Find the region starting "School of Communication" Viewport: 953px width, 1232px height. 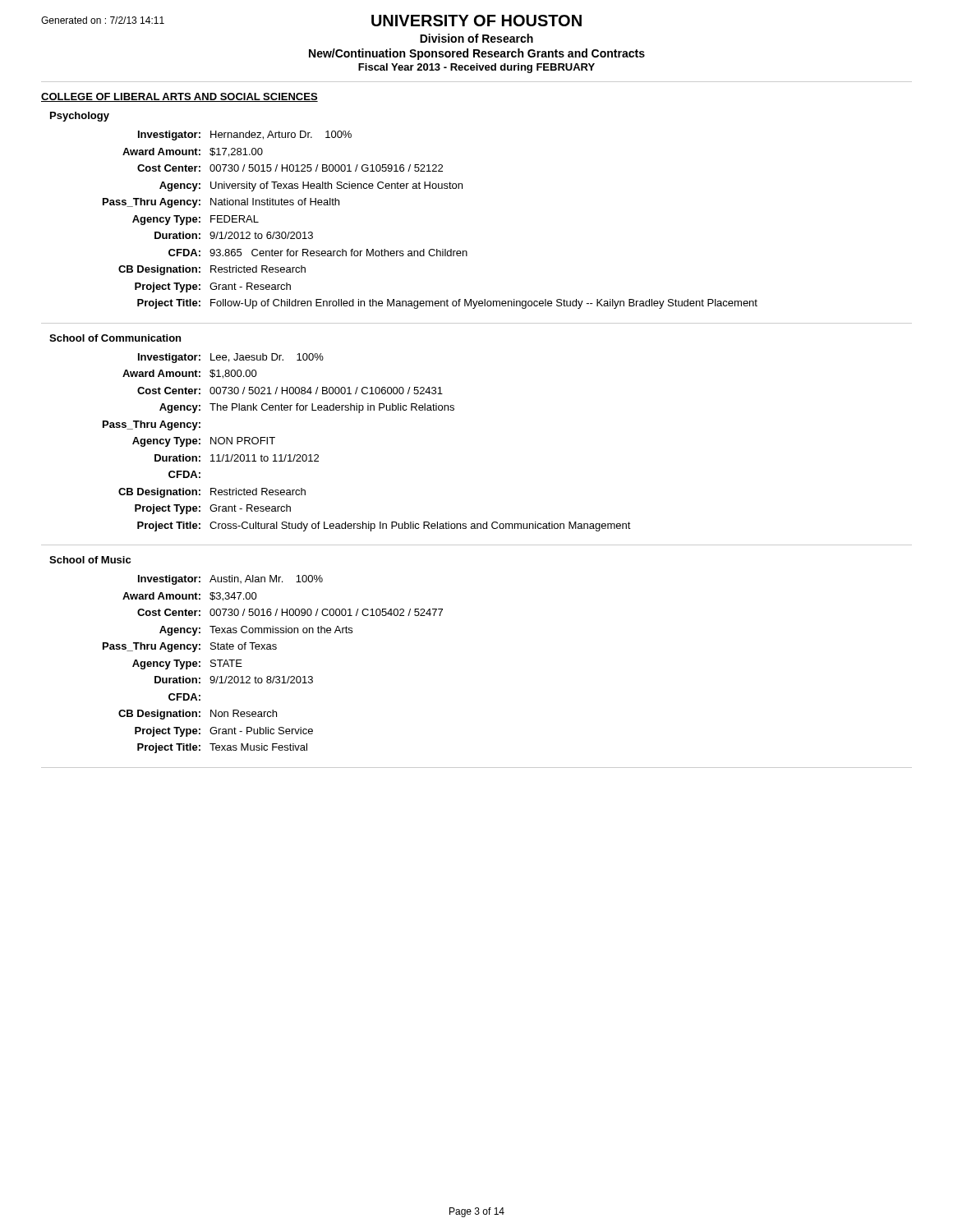coord(115,338)
